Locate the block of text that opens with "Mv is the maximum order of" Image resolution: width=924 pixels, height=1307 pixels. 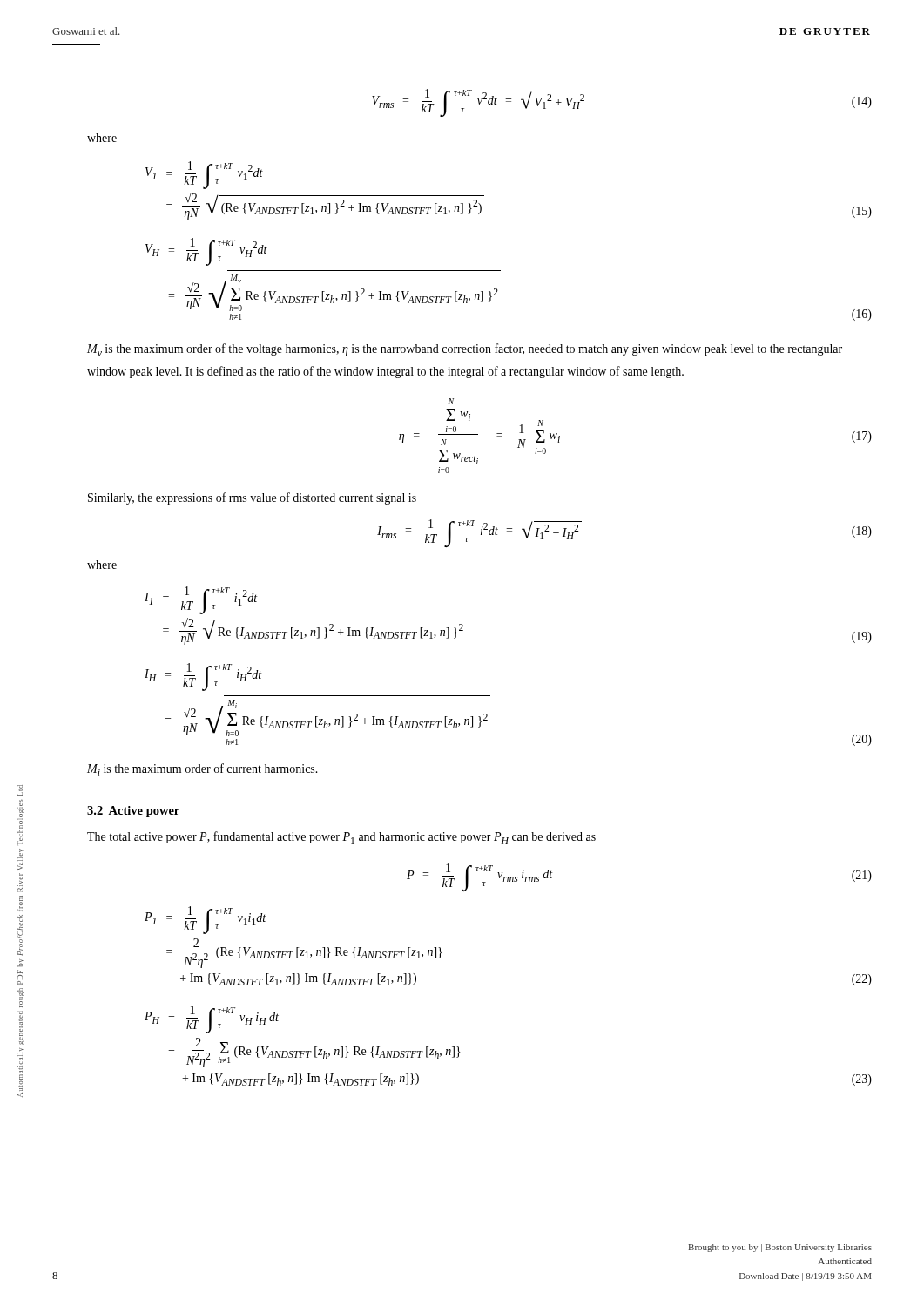(465, 361)
